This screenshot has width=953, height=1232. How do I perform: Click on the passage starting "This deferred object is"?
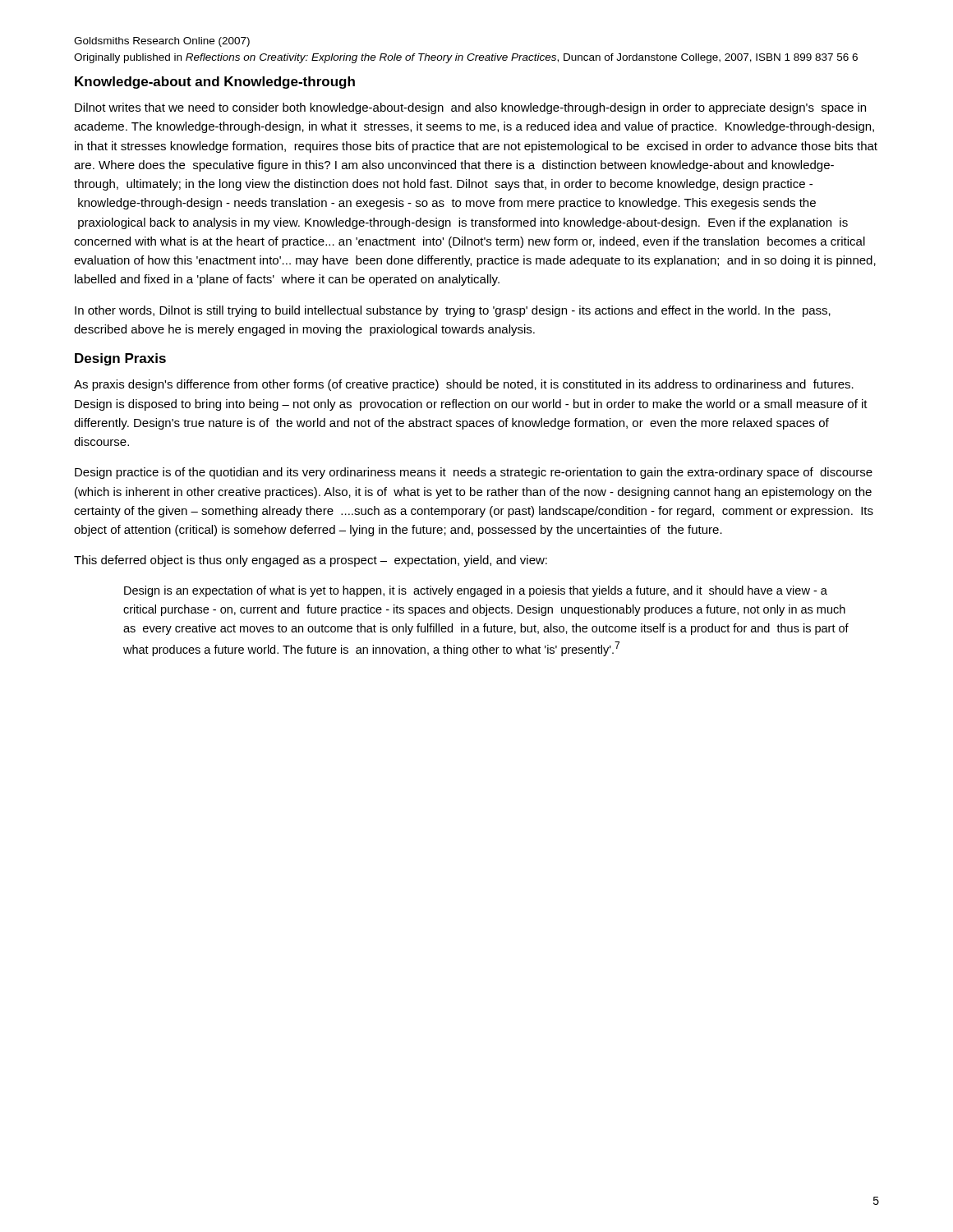click(x=311, y=560)
